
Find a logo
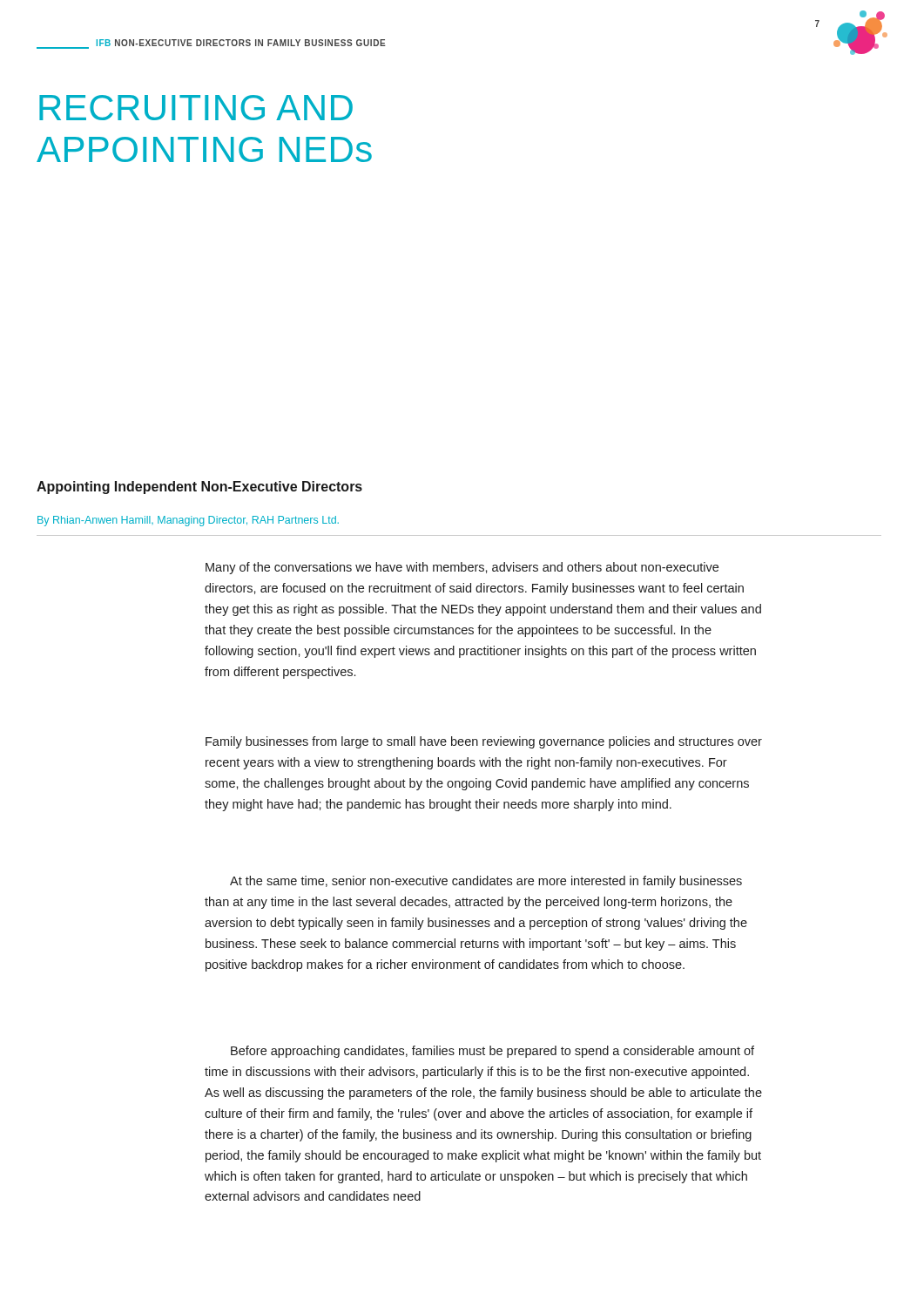pyautogui.click(x=860, y=34)
